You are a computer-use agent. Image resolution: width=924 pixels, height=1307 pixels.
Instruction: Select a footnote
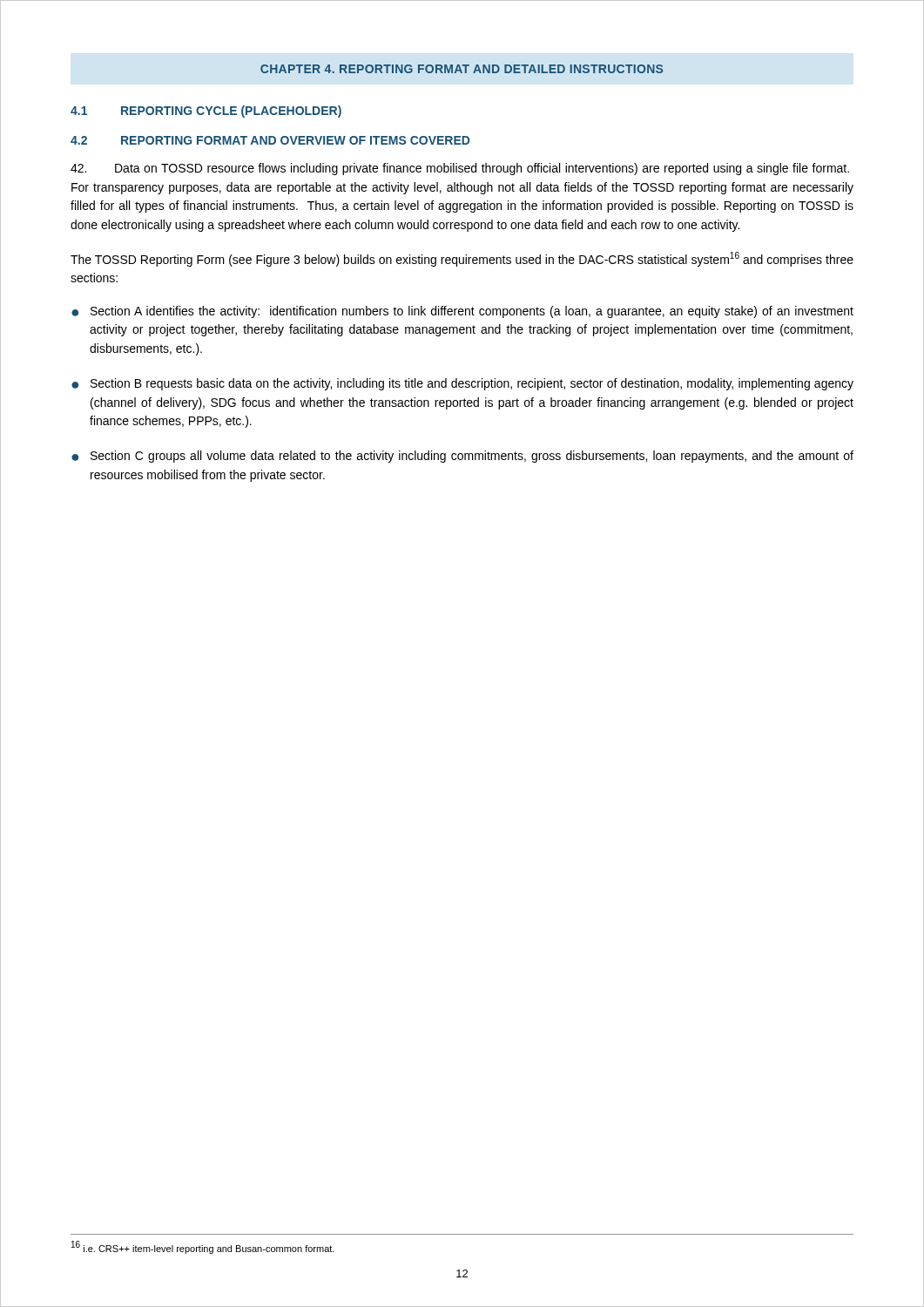click(462, 1247)
